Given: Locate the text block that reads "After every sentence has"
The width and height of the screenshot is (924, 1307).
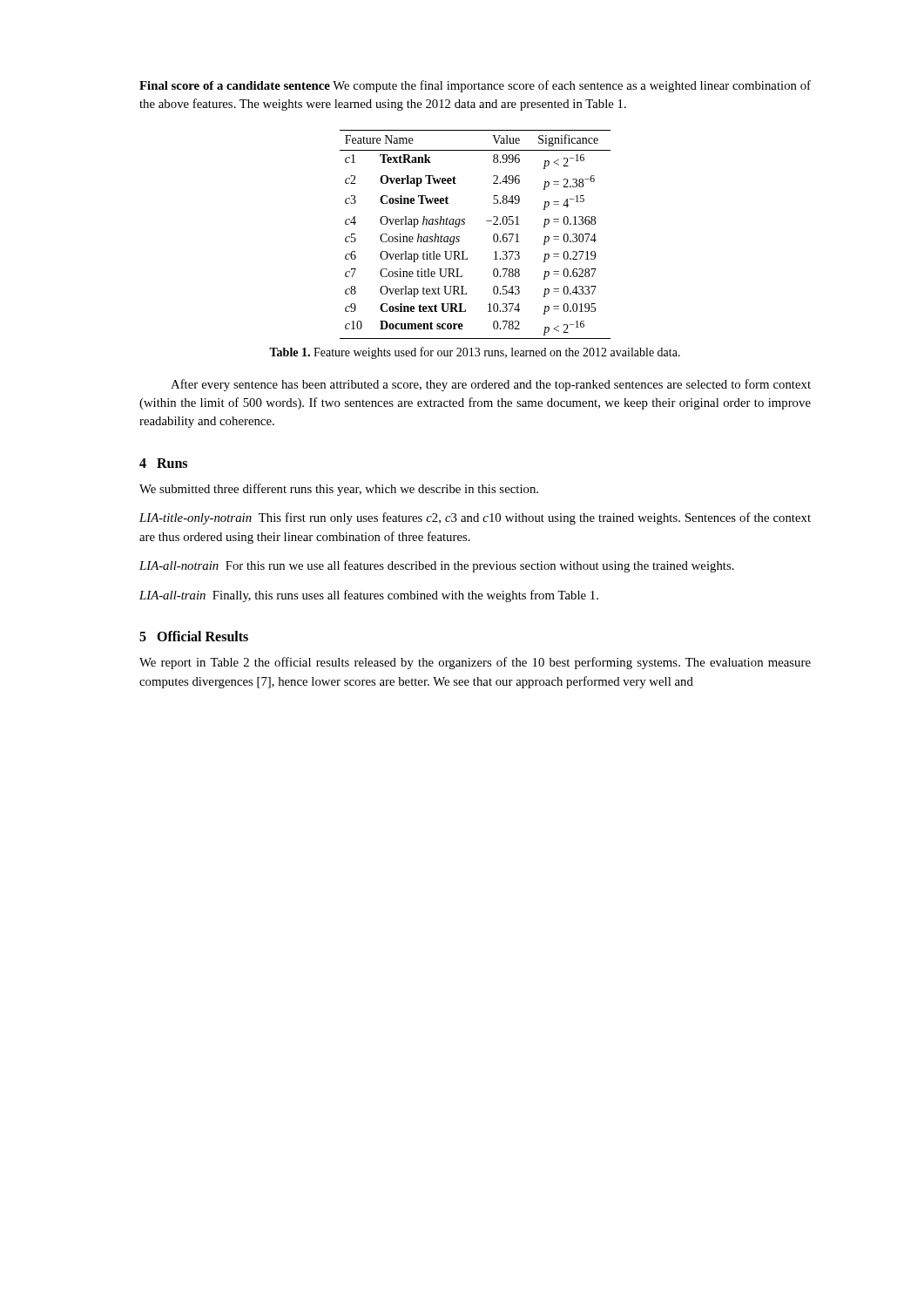Looking at the screenshot, I should tap(475, 403).
